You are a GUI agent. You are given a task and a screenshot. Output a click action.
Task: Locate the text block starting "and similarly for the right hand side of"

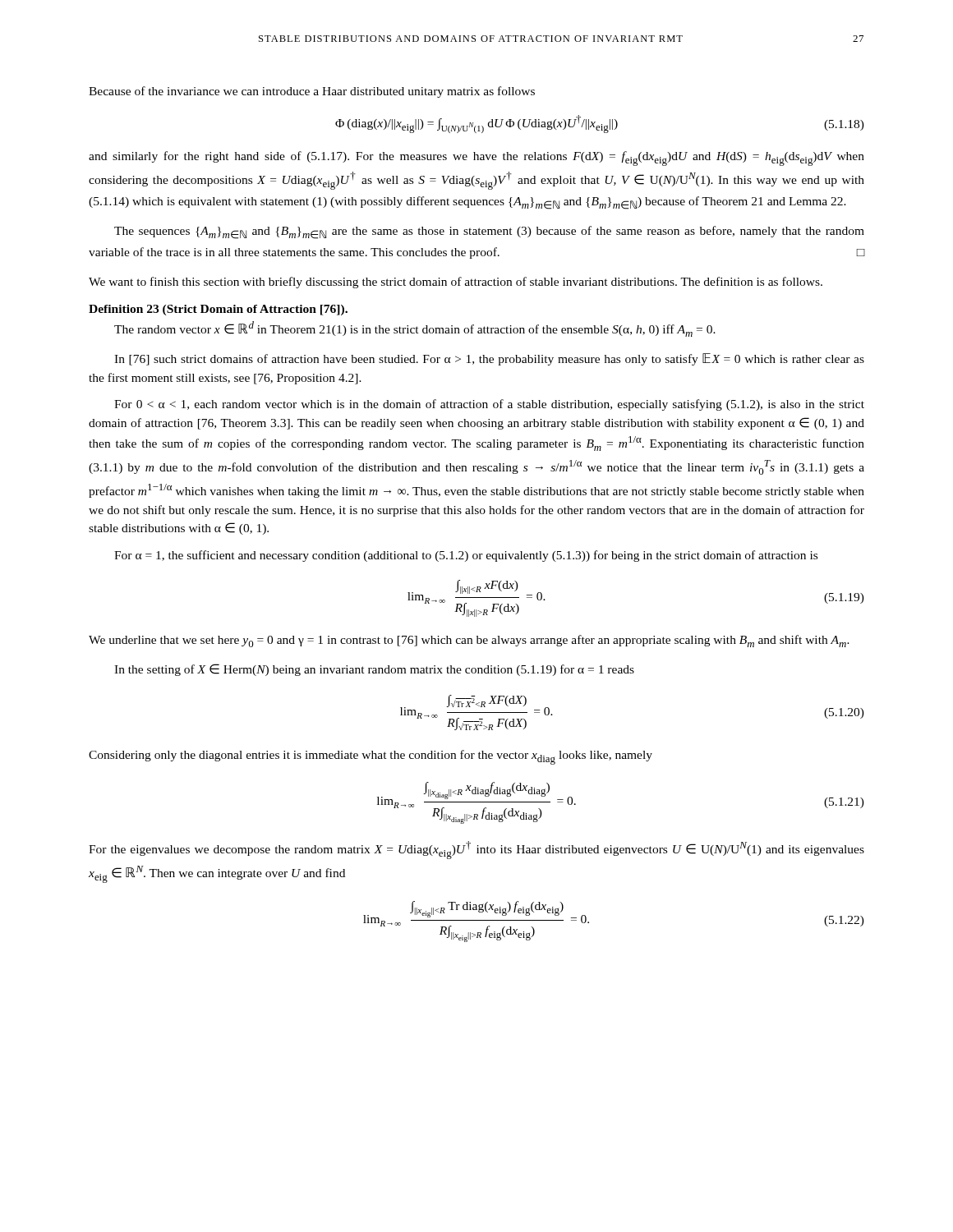pos(476,204)
